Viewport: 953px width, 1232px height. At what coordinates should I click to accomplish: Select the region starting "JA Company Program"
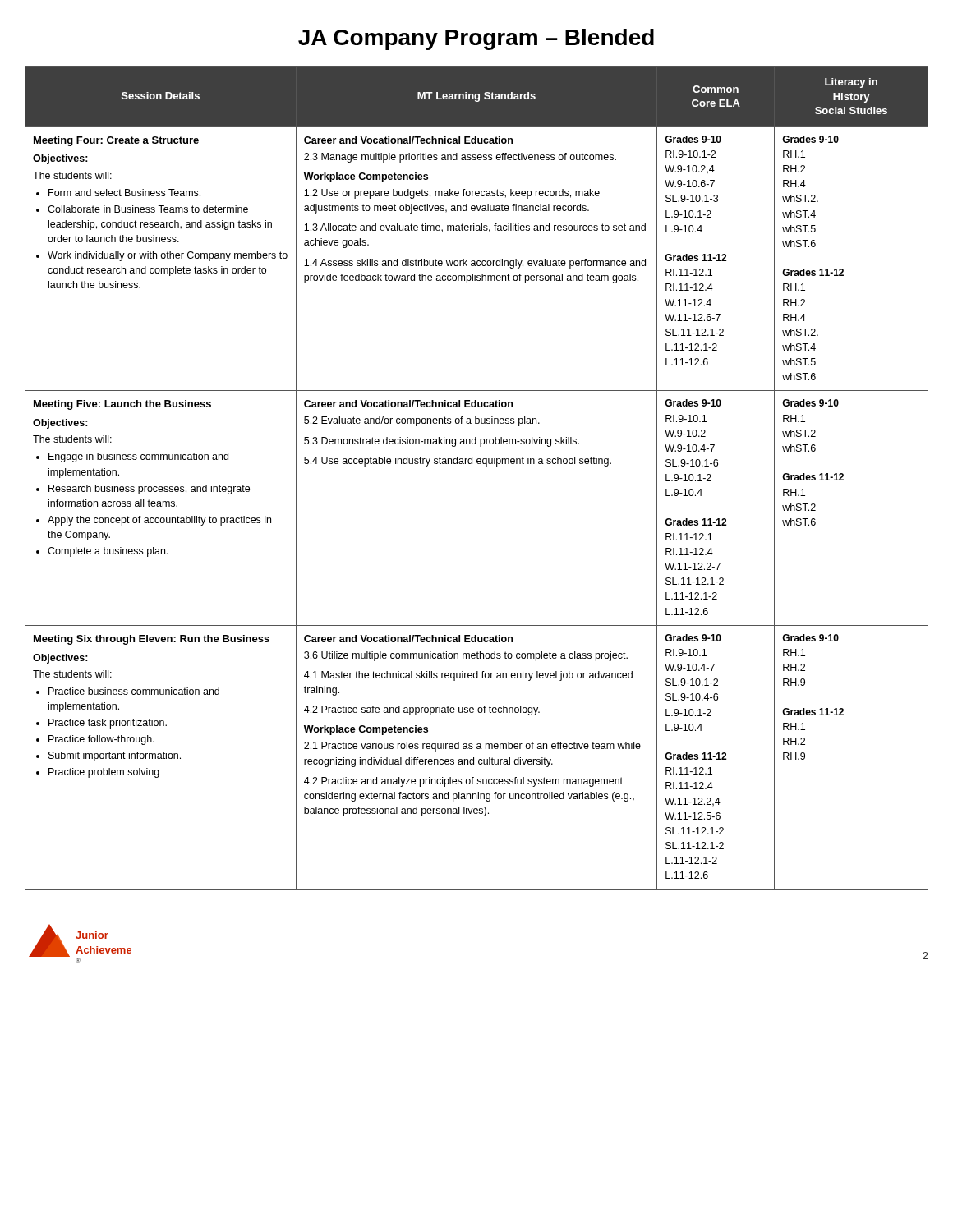click(476, 38)
